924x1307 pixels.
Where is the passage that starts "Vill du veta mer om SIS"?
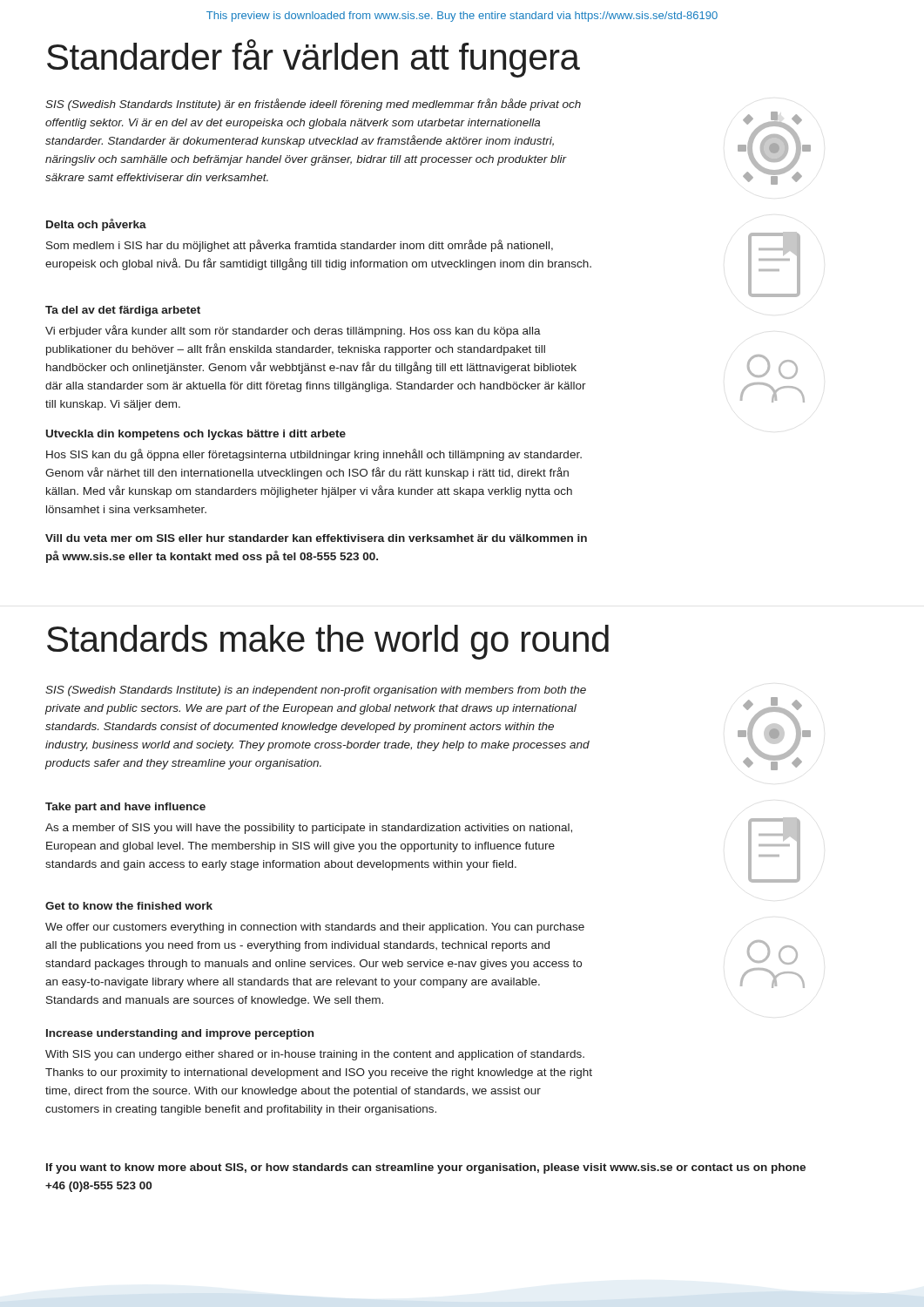pyautogui.click(x=320, y=548)
